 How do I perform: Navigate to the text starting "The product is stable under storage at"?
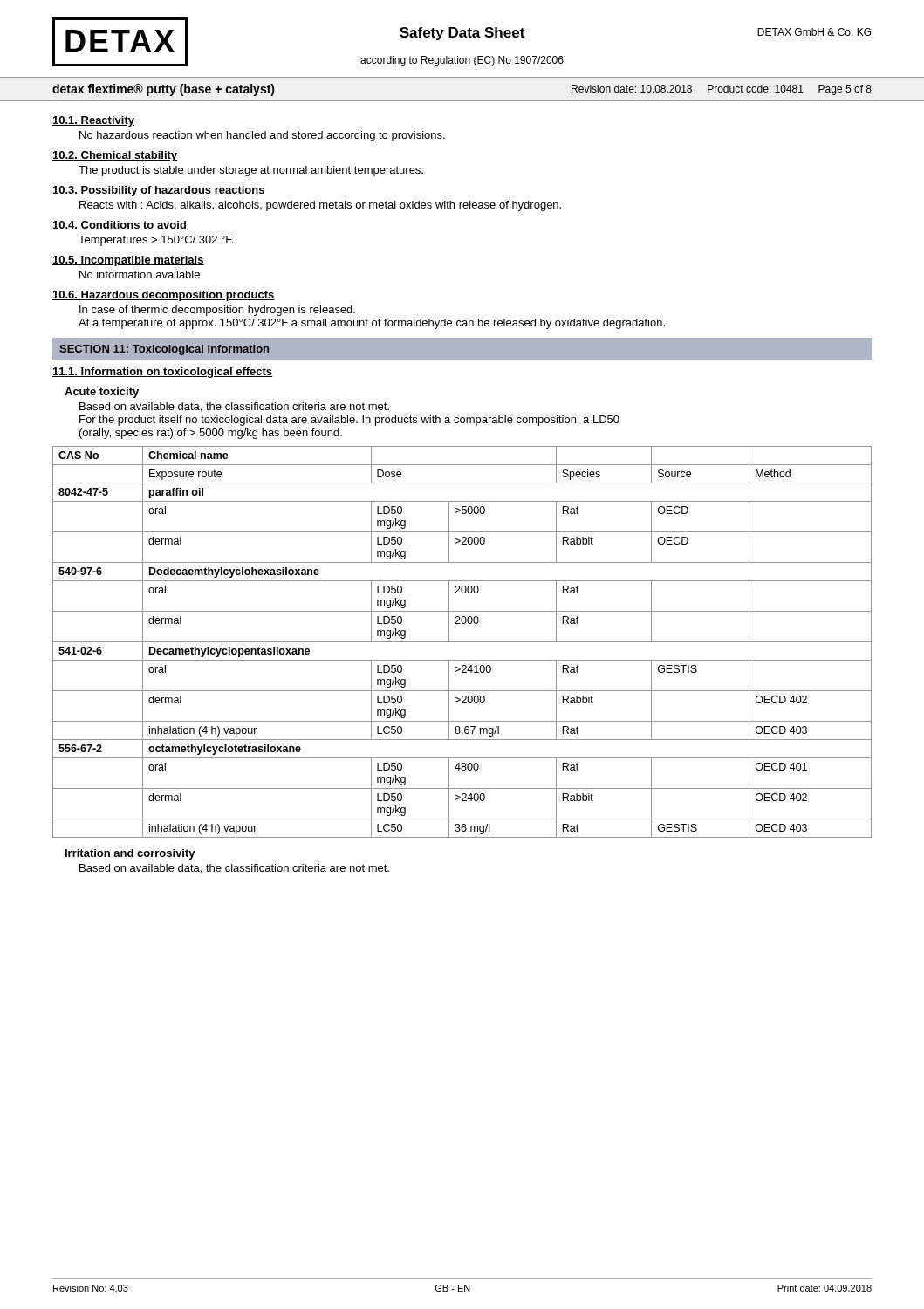point(251,170)
